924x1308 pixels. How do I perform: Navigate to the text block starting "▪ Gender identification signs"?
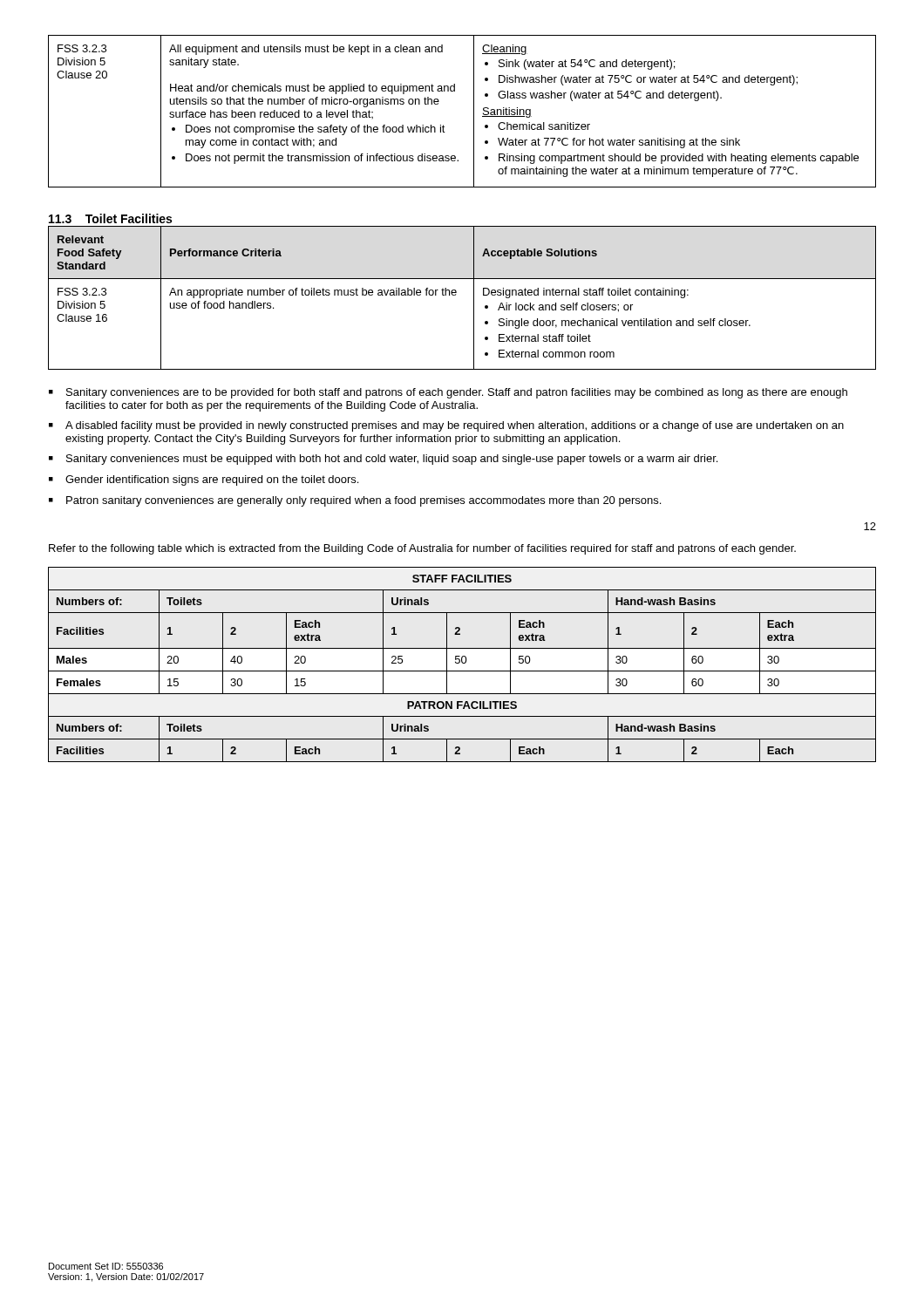click(204, 480)
